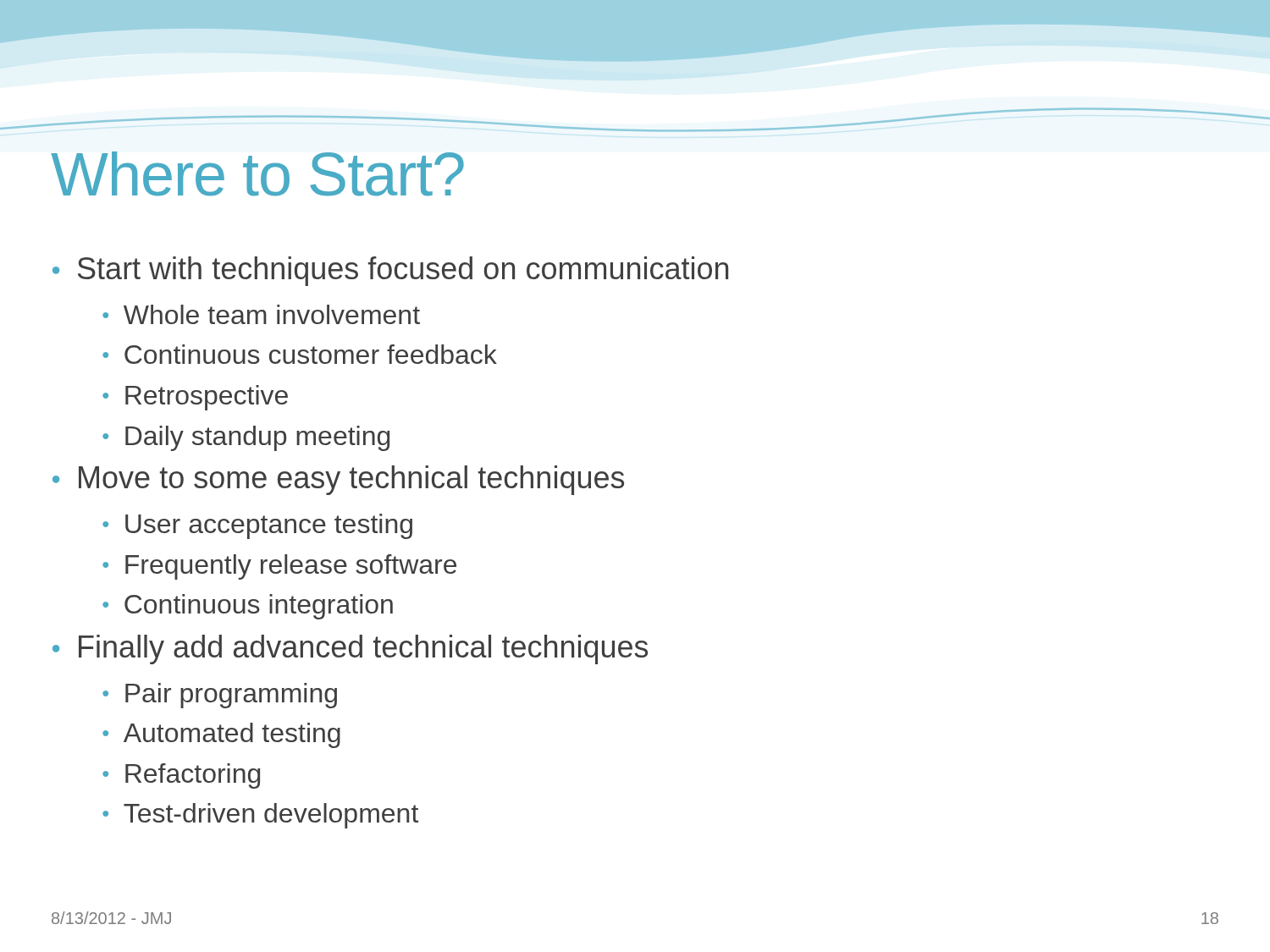The width and height of the screenshot is (1270, 952).
Task: Select the text starting "● Pair programming"
Action: click(x=220, y=693)
